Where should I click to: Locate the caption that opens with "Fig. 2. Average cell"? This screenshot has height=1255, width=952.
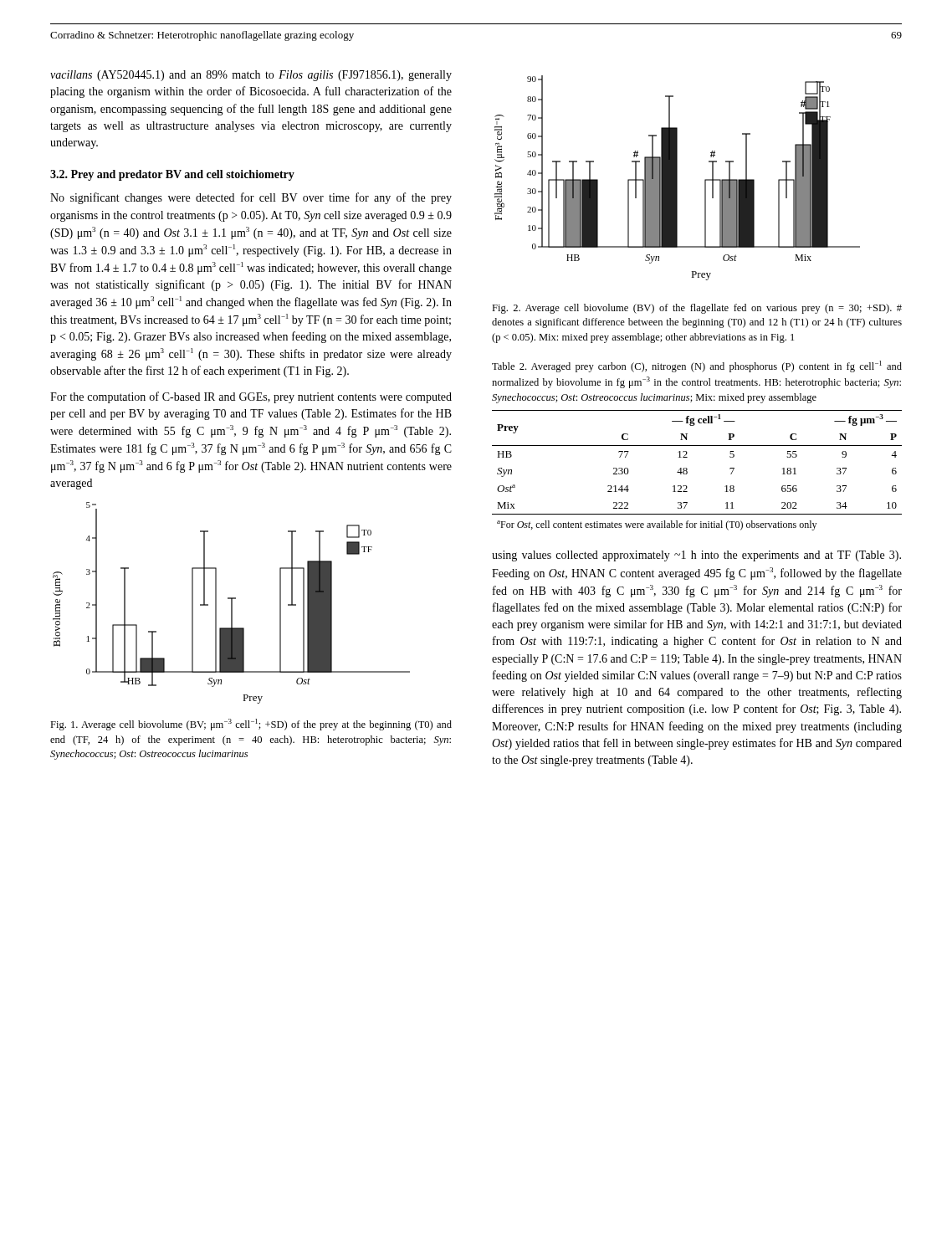[697, 322]
